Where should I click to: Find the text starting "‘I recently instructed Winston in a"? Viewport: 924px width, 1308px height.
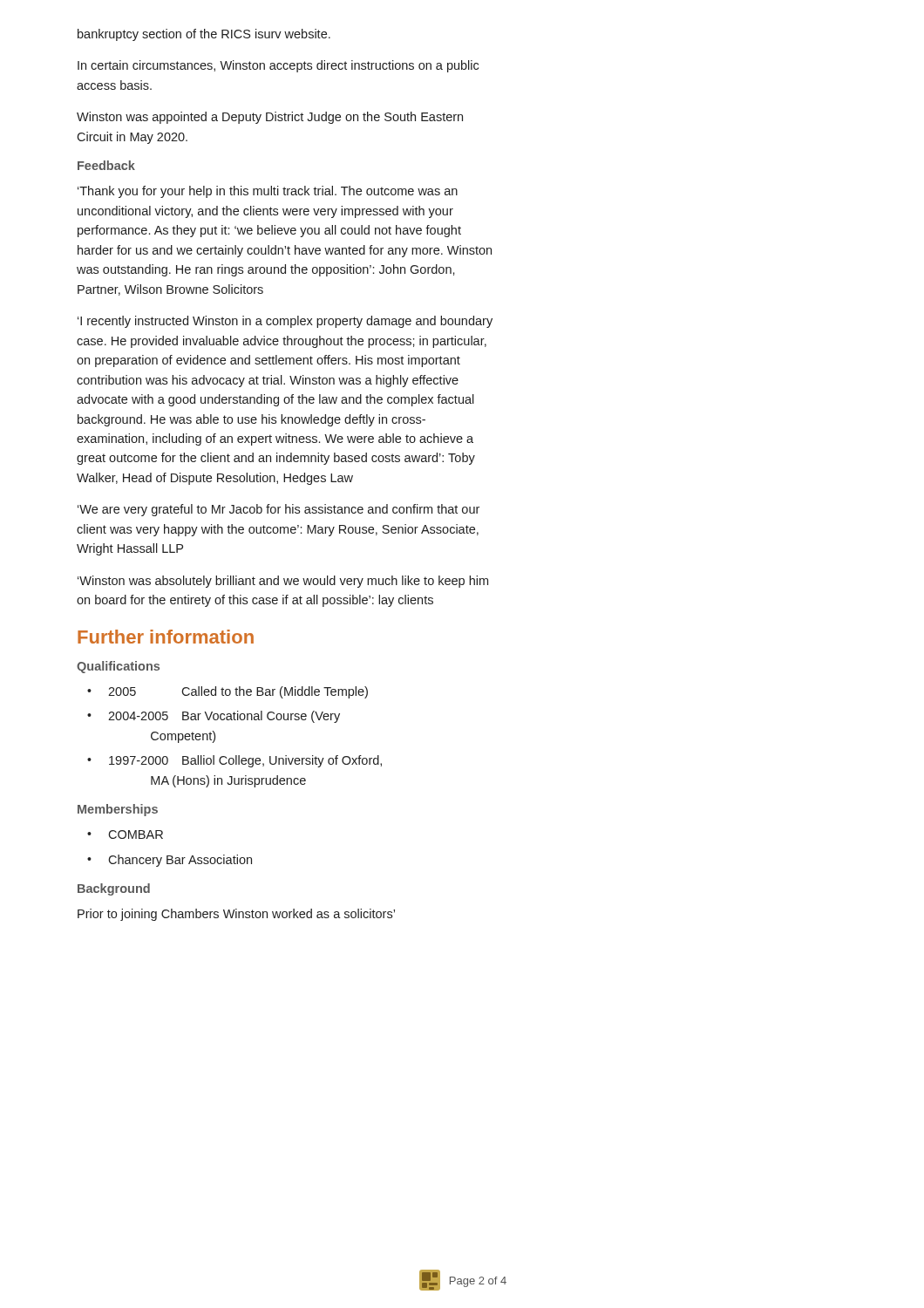click(x=285, y=399)
